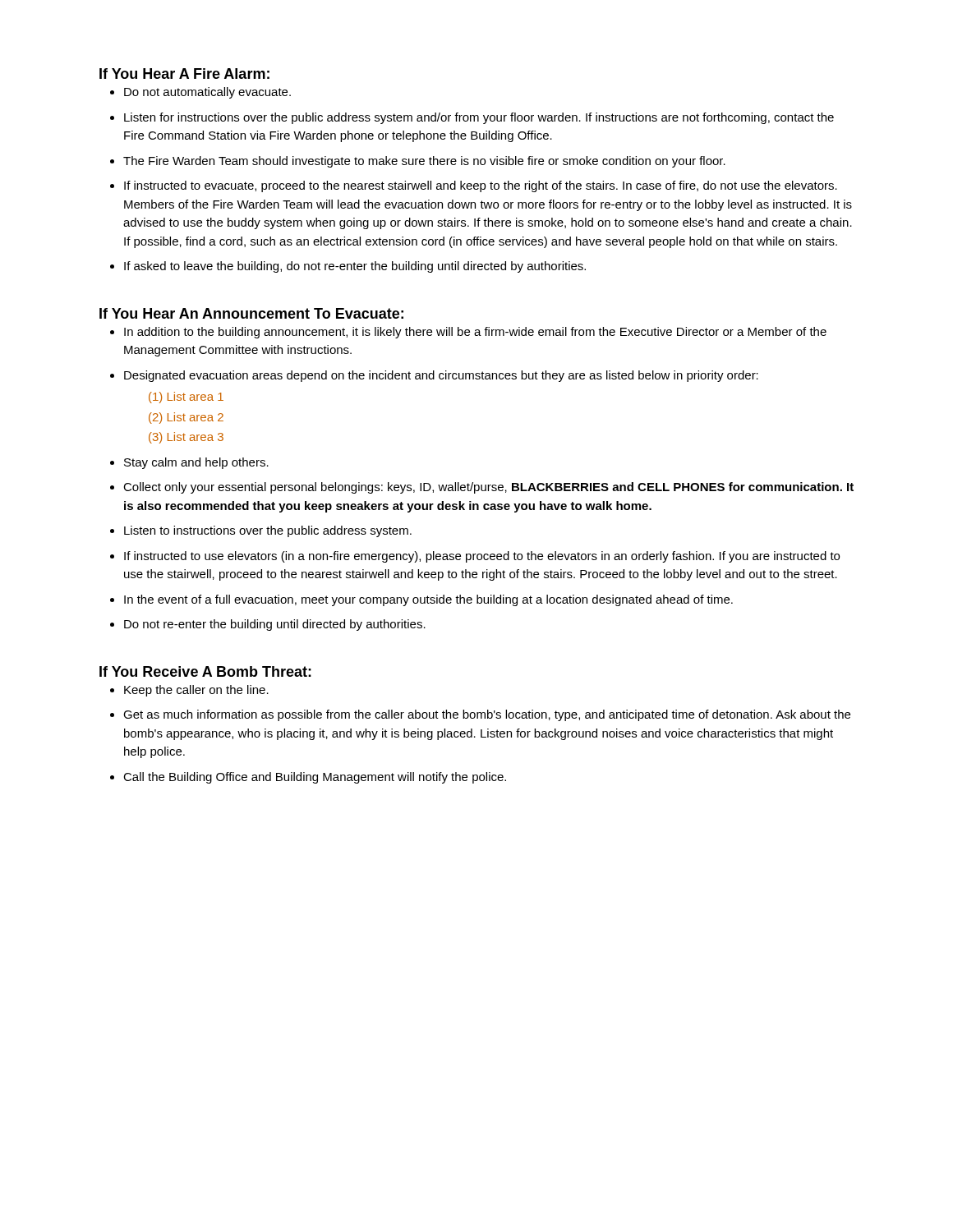This screenshot has width=953, height=1232.
Task: Point to the block beginning "If asked to leave the building, do"
Action: point(355,266)
